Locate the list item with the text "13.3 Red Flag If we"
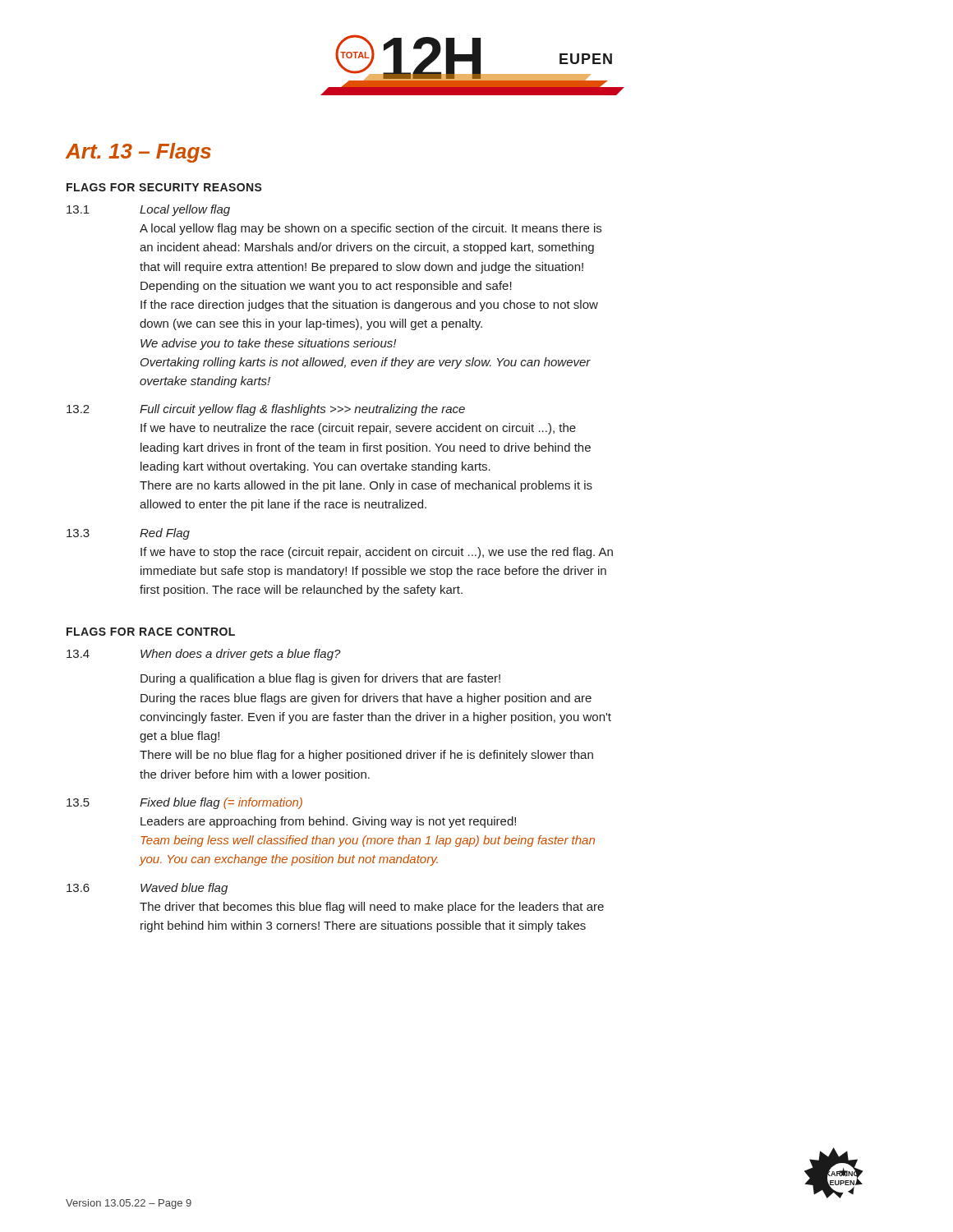This screenshot has width=953, height=1232. tap(476, 562)
